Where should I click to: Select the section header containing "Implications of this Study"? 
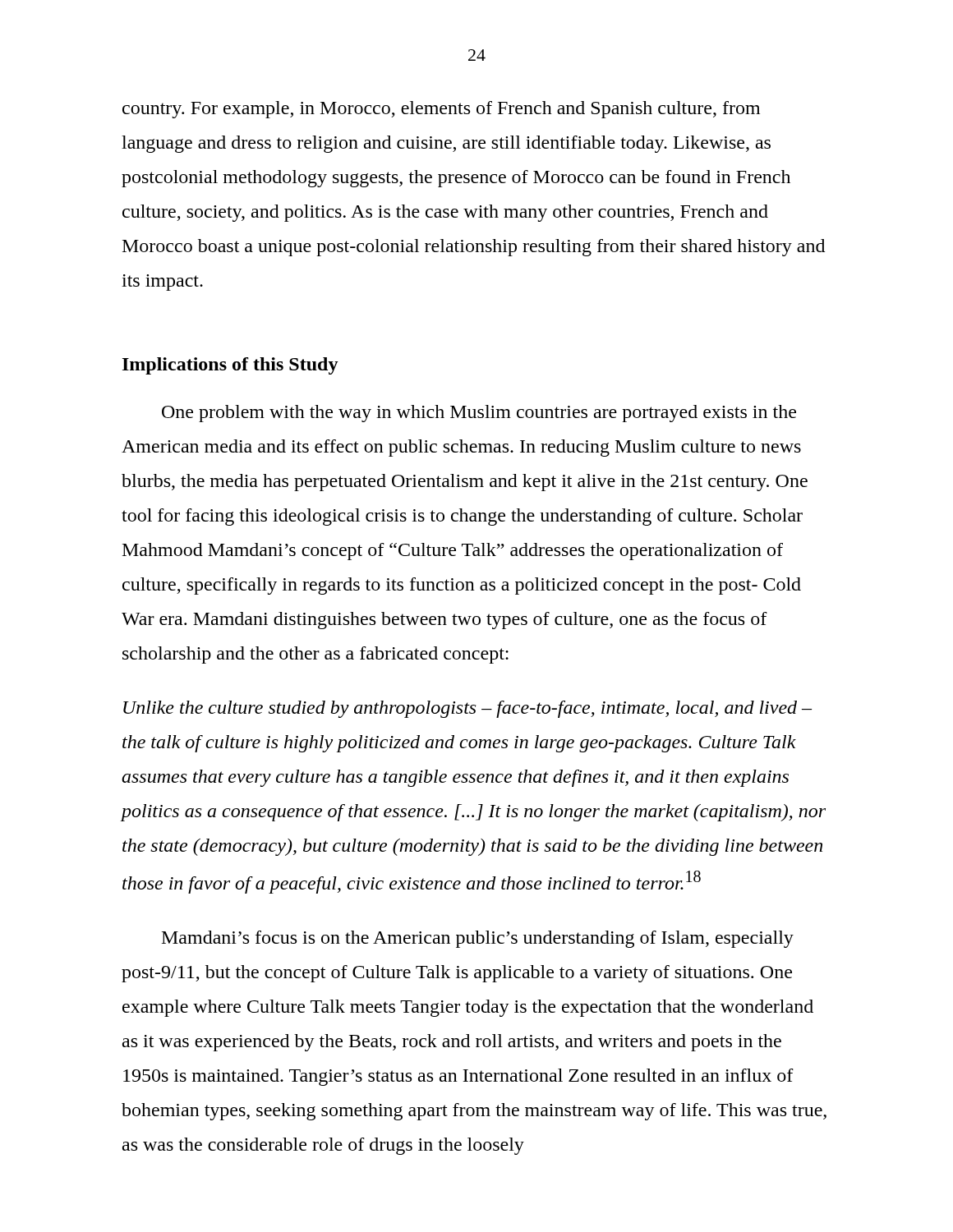click(230, 364)
